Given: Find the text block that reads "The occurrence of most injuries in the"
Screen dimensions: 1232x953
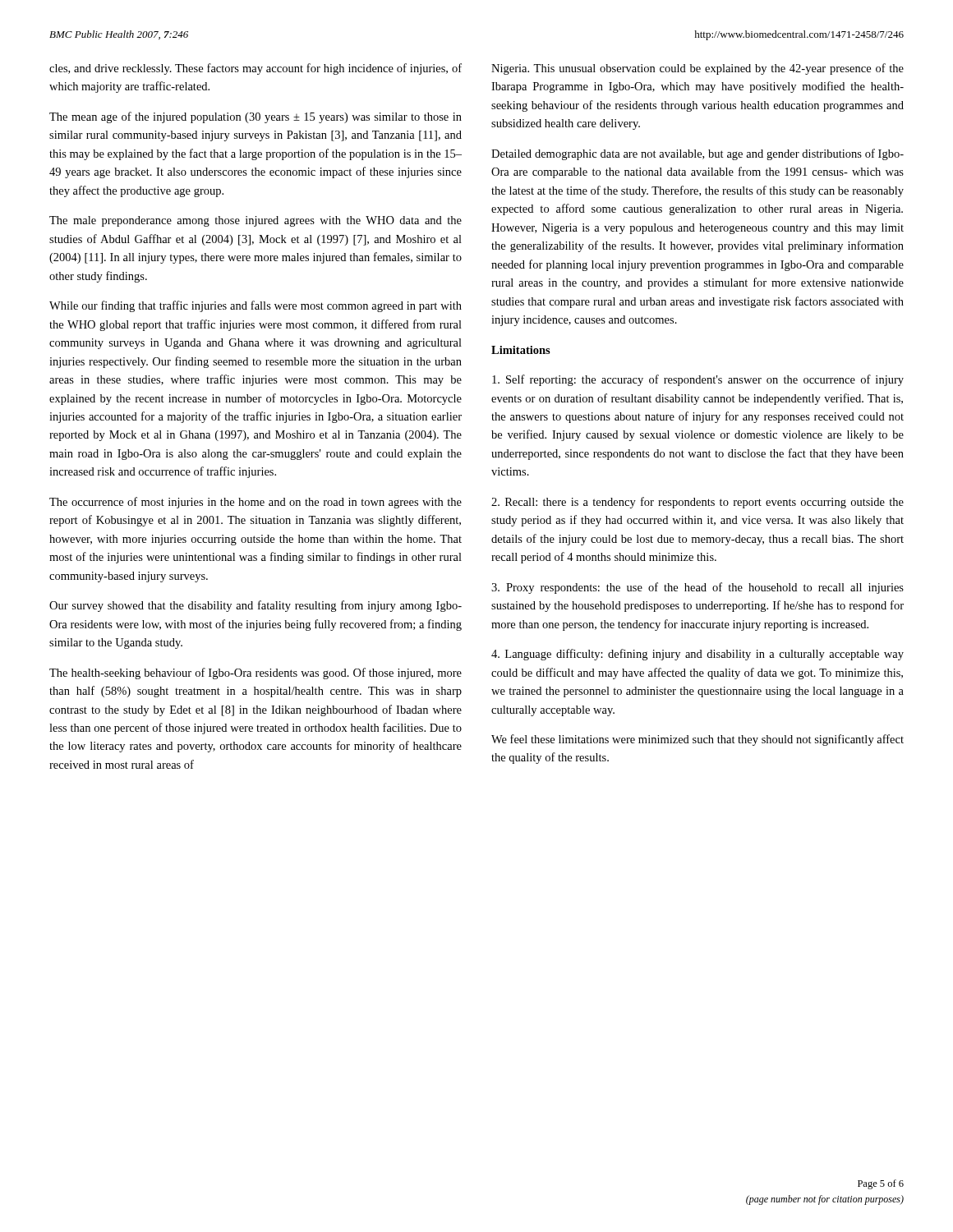Looking at the screenshot, I should pyautogui.click(x=255, y=539).
